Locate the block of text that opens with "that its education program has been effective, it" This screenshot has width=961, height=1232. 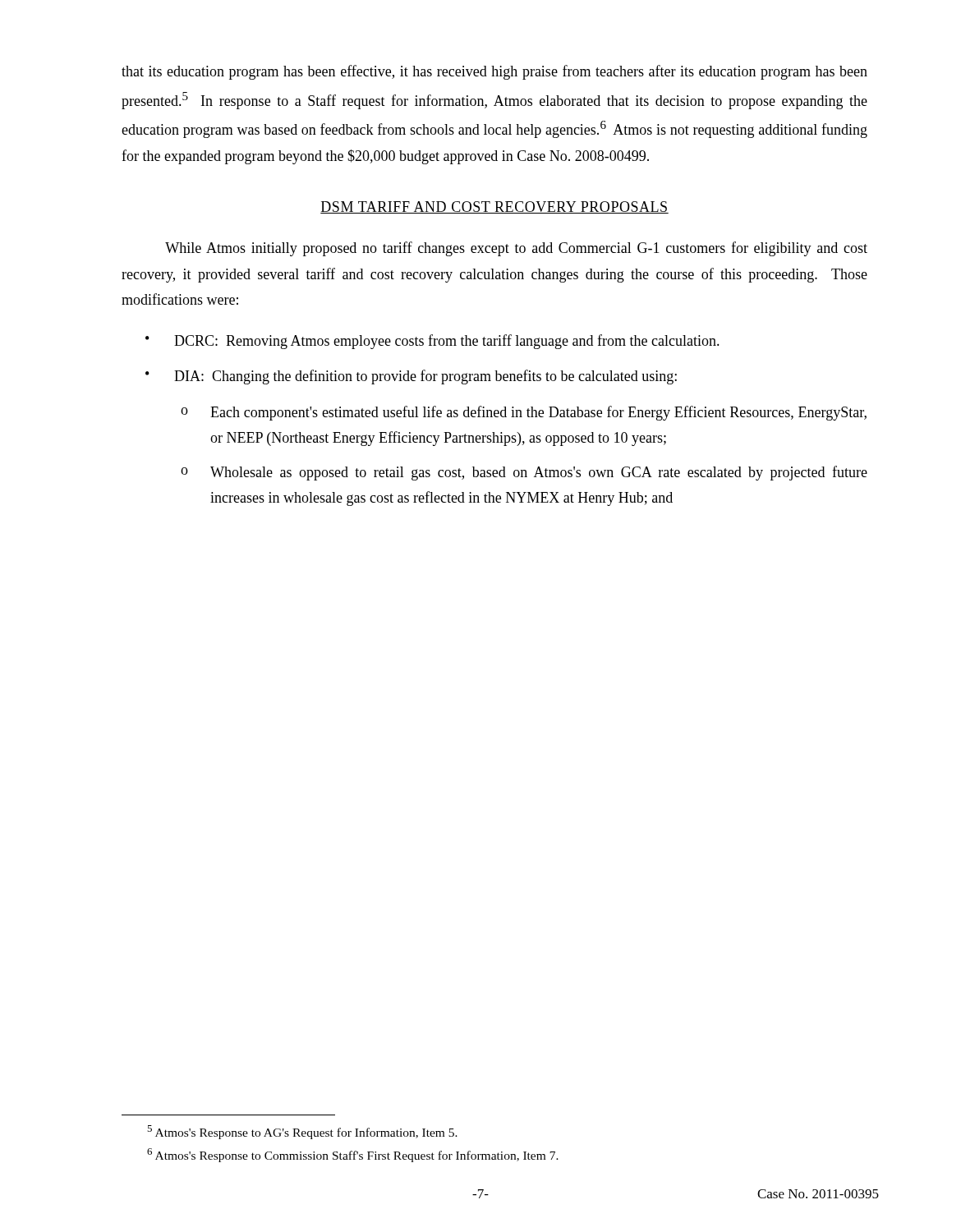pos(494,114)
